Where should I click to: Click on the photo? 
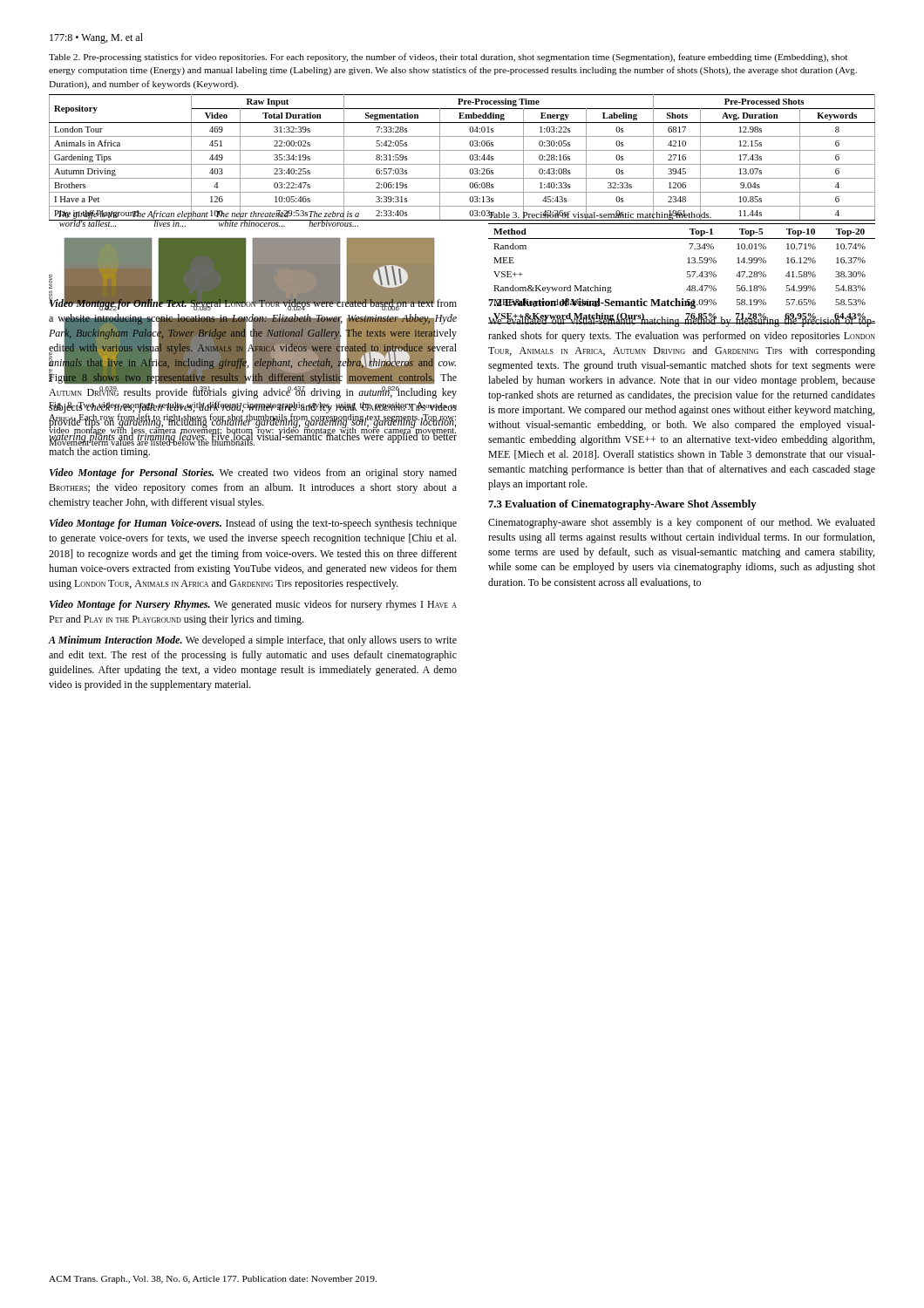coord(253,303)
